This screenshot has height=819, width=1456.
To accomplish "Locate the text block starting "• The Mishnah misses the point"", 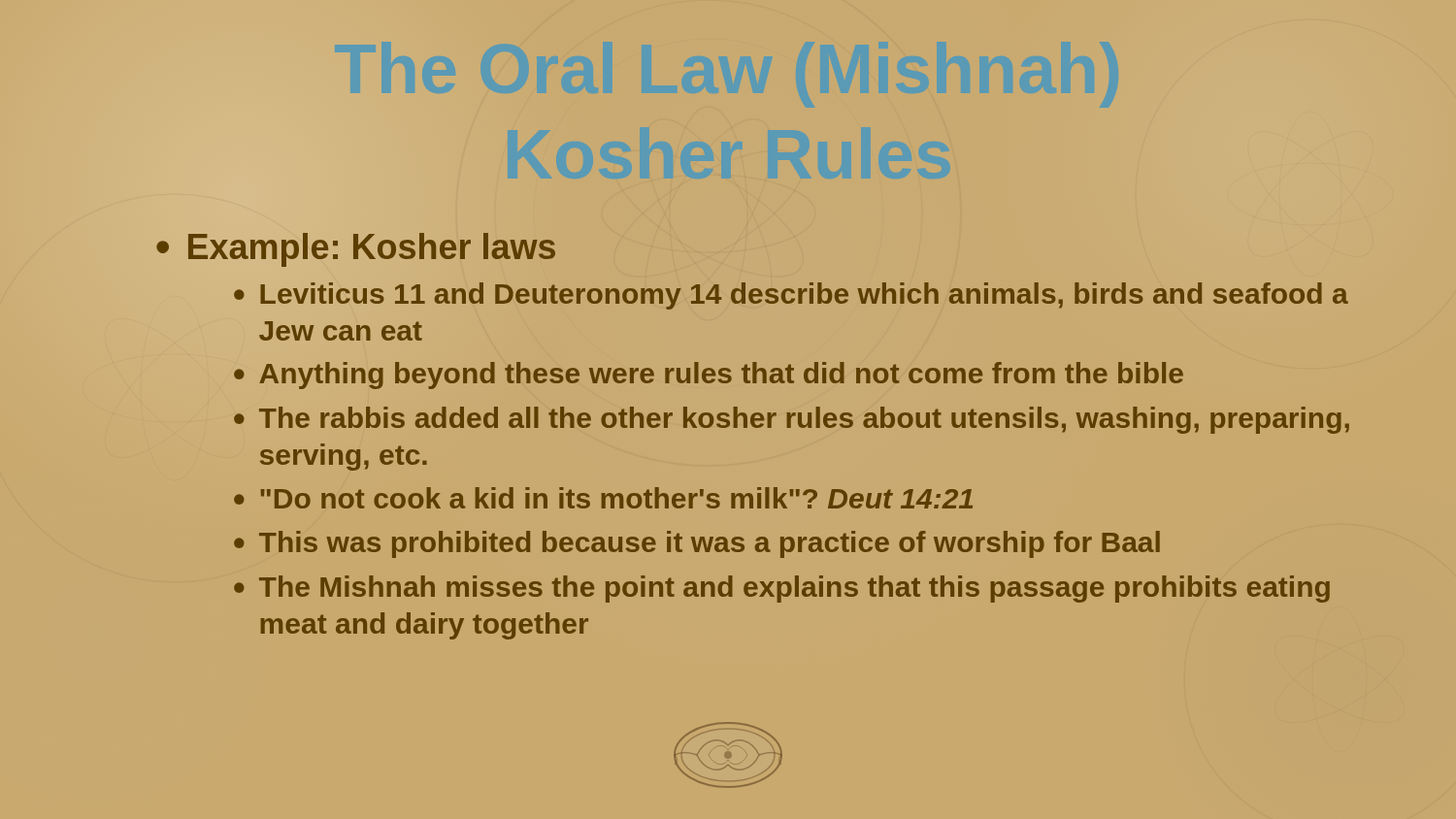I will tap(806, 606).
